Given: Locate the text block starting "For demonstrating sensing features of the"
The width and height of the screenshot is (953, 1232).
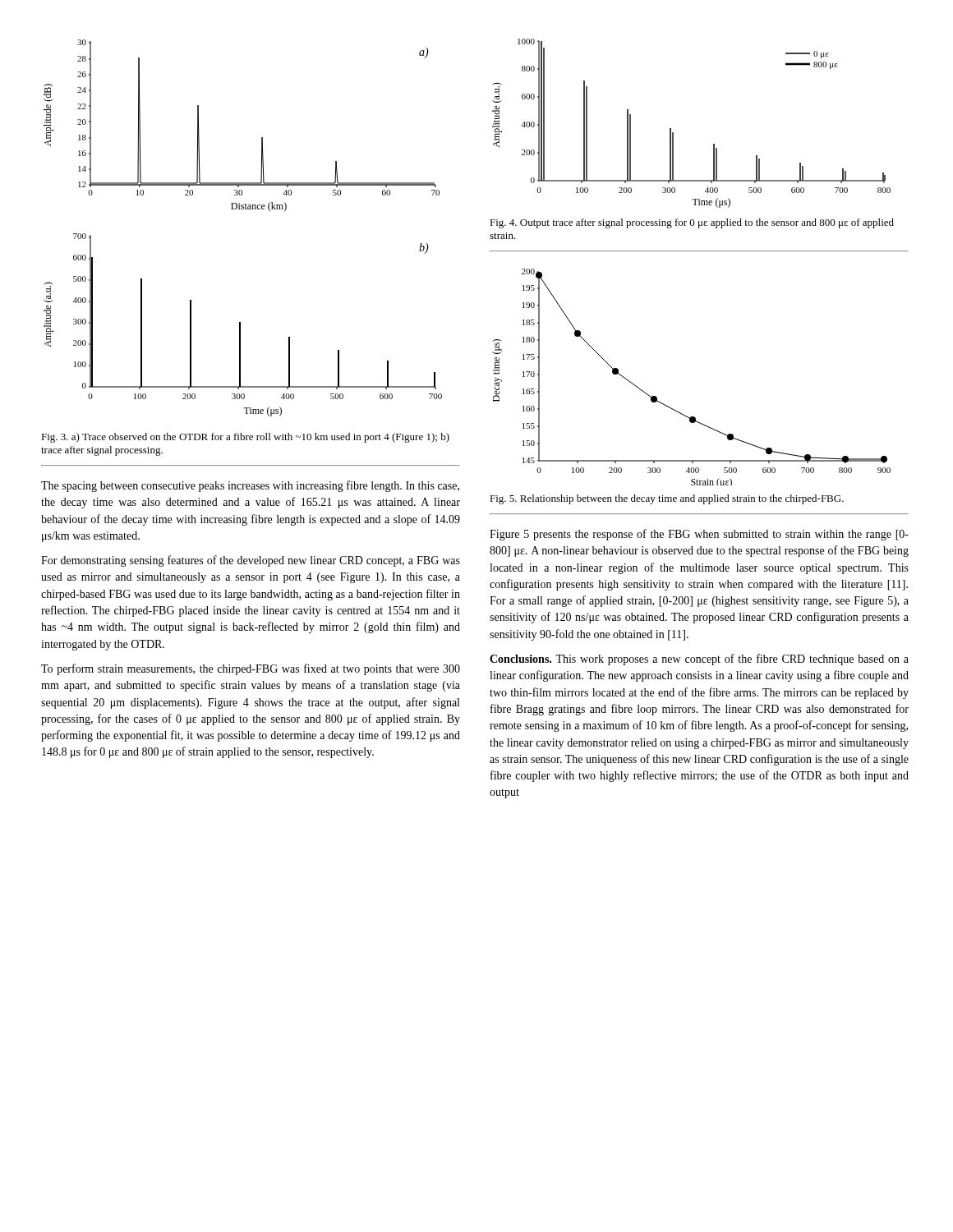Looking at the screenshot, I should coord(251,603).
